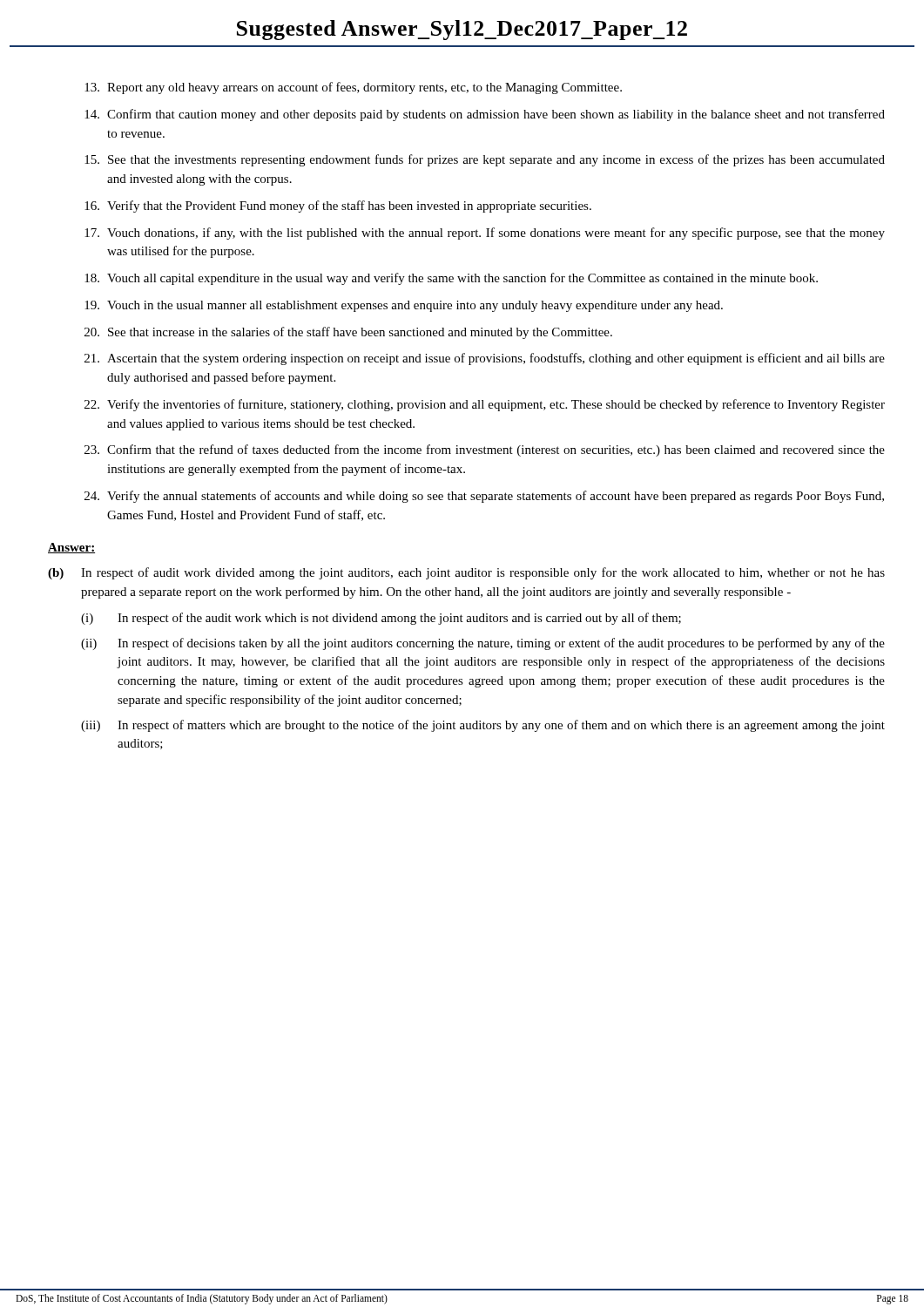Viewport: 924px width, 1307px height.
Task: Locate the block of text that opens with "15. See that the investments representing endowment funds"
Action: [466, 170]
